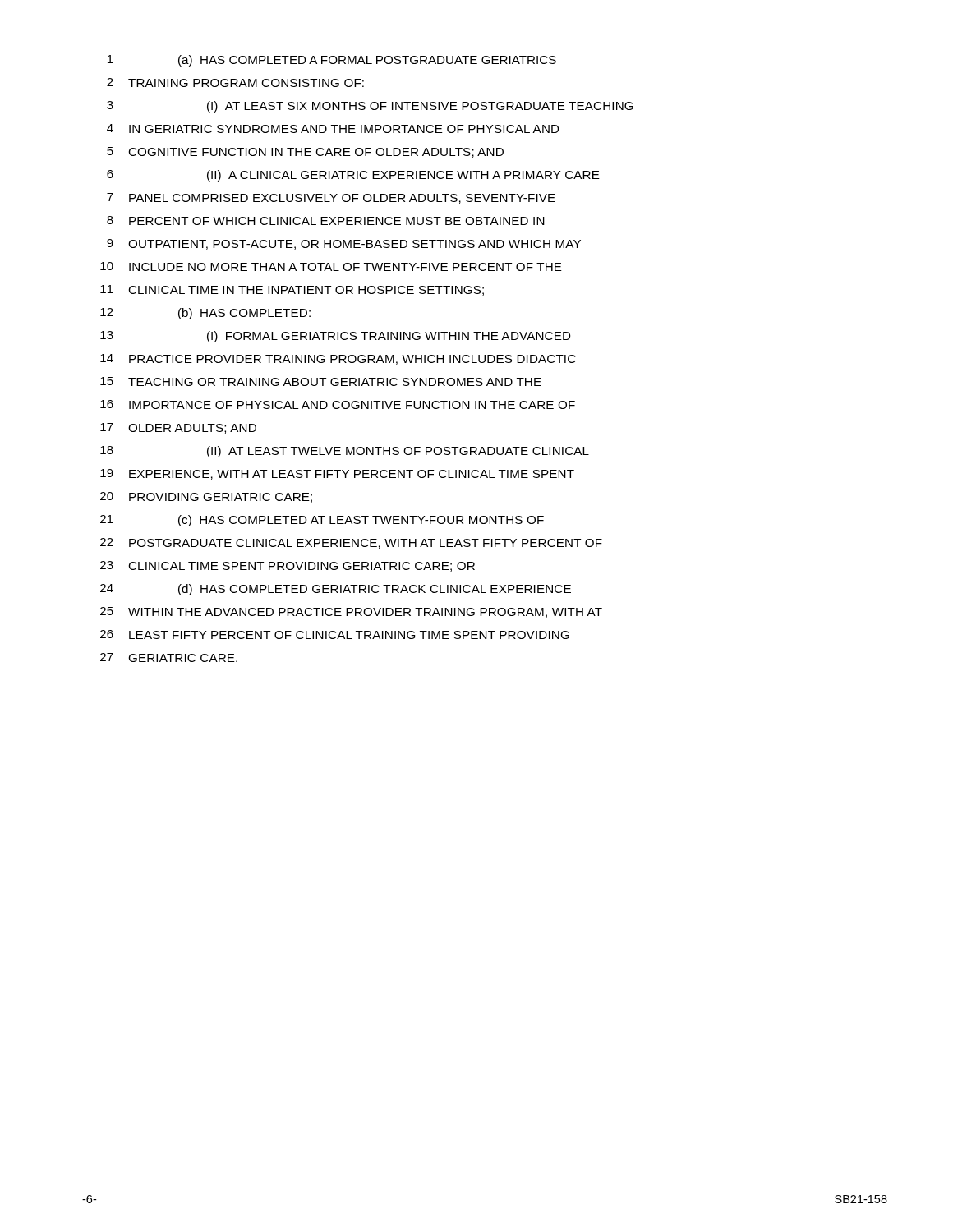
Task: Select the element starting "11 clinical time in"
Action: coord(485,290)
